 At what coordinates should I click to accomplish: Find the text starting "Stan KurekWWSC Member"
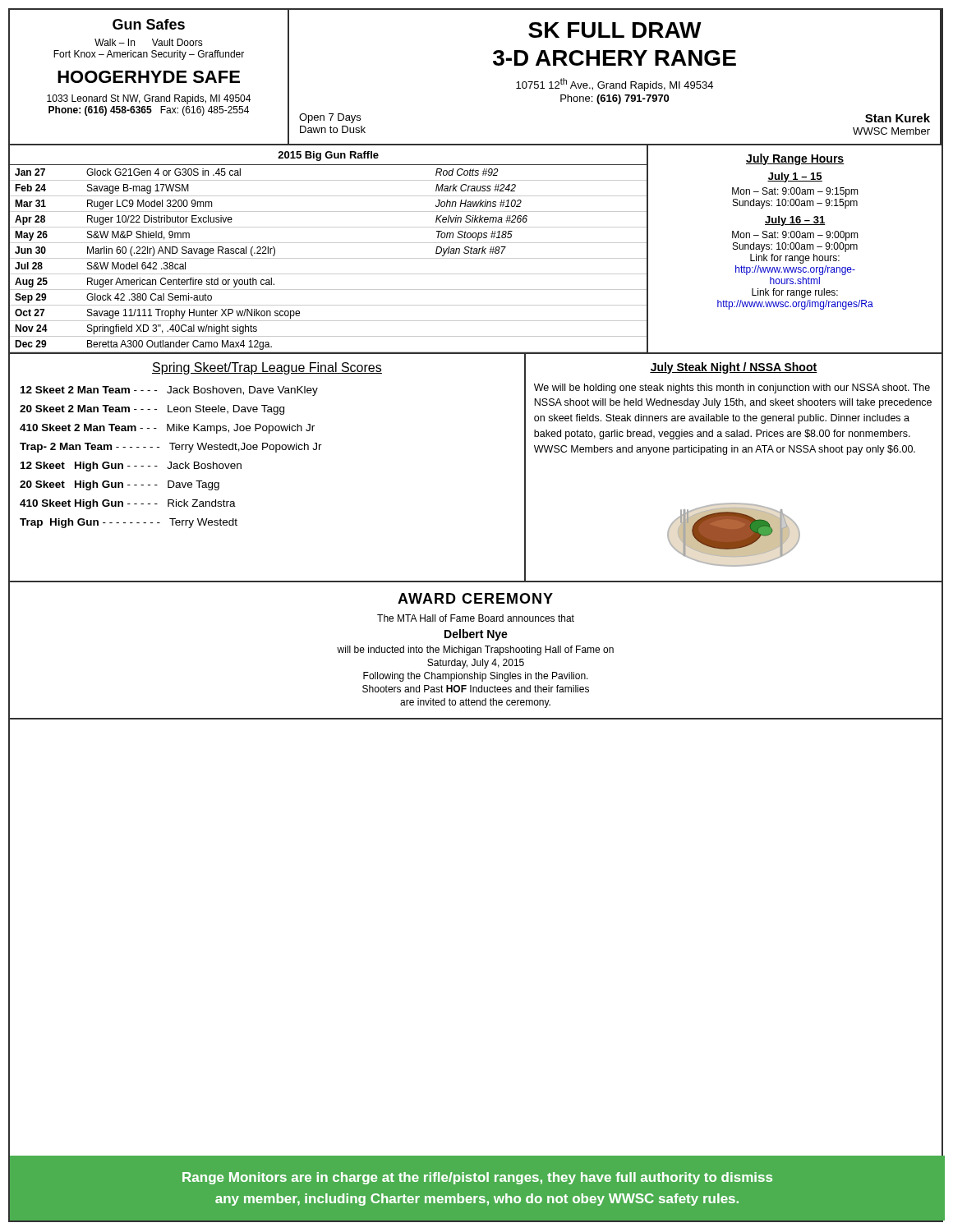[x=891, y=124]
